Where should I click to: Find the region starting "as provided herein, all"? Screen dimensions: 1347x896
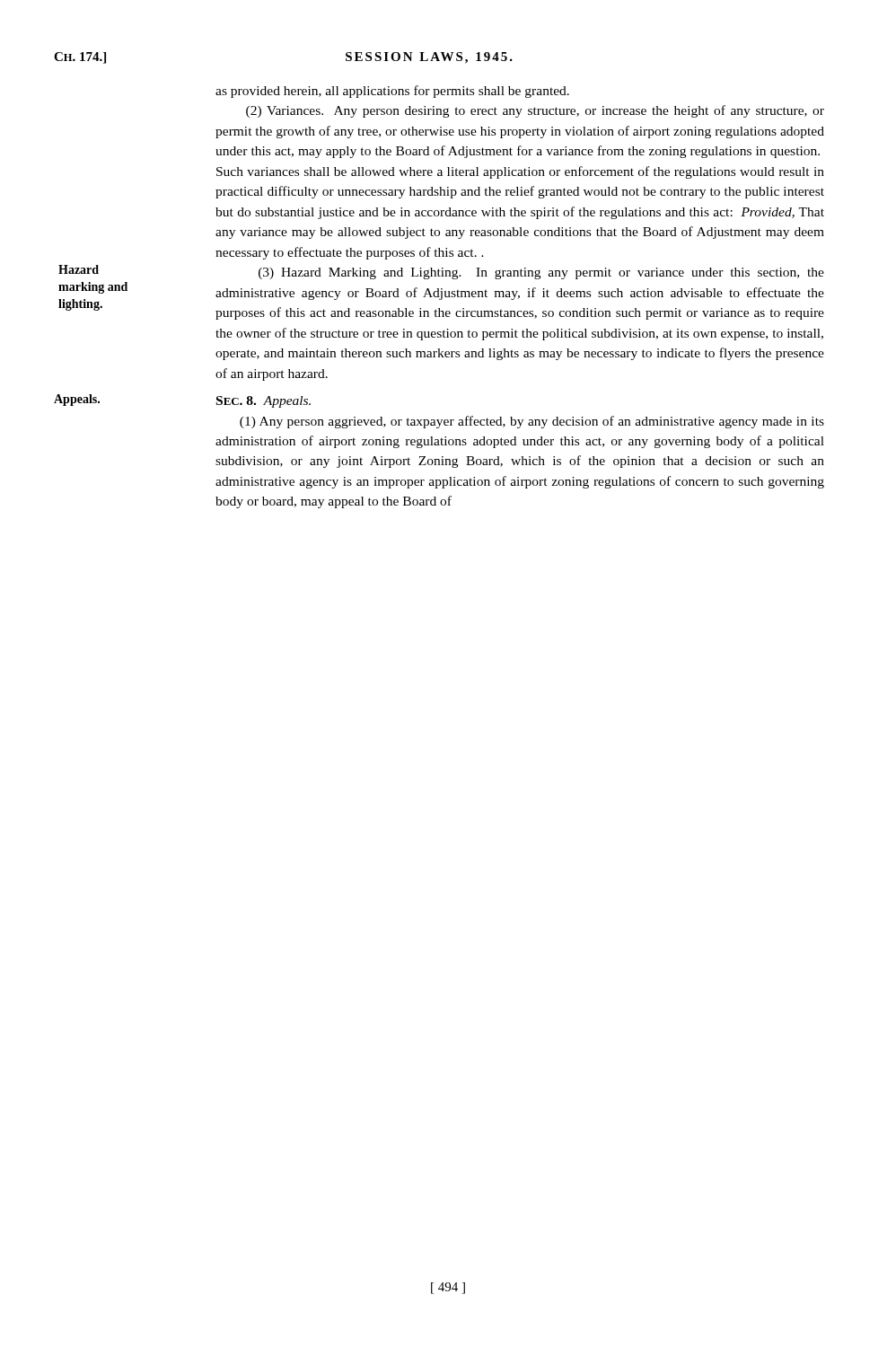click(x=393, y=90)
